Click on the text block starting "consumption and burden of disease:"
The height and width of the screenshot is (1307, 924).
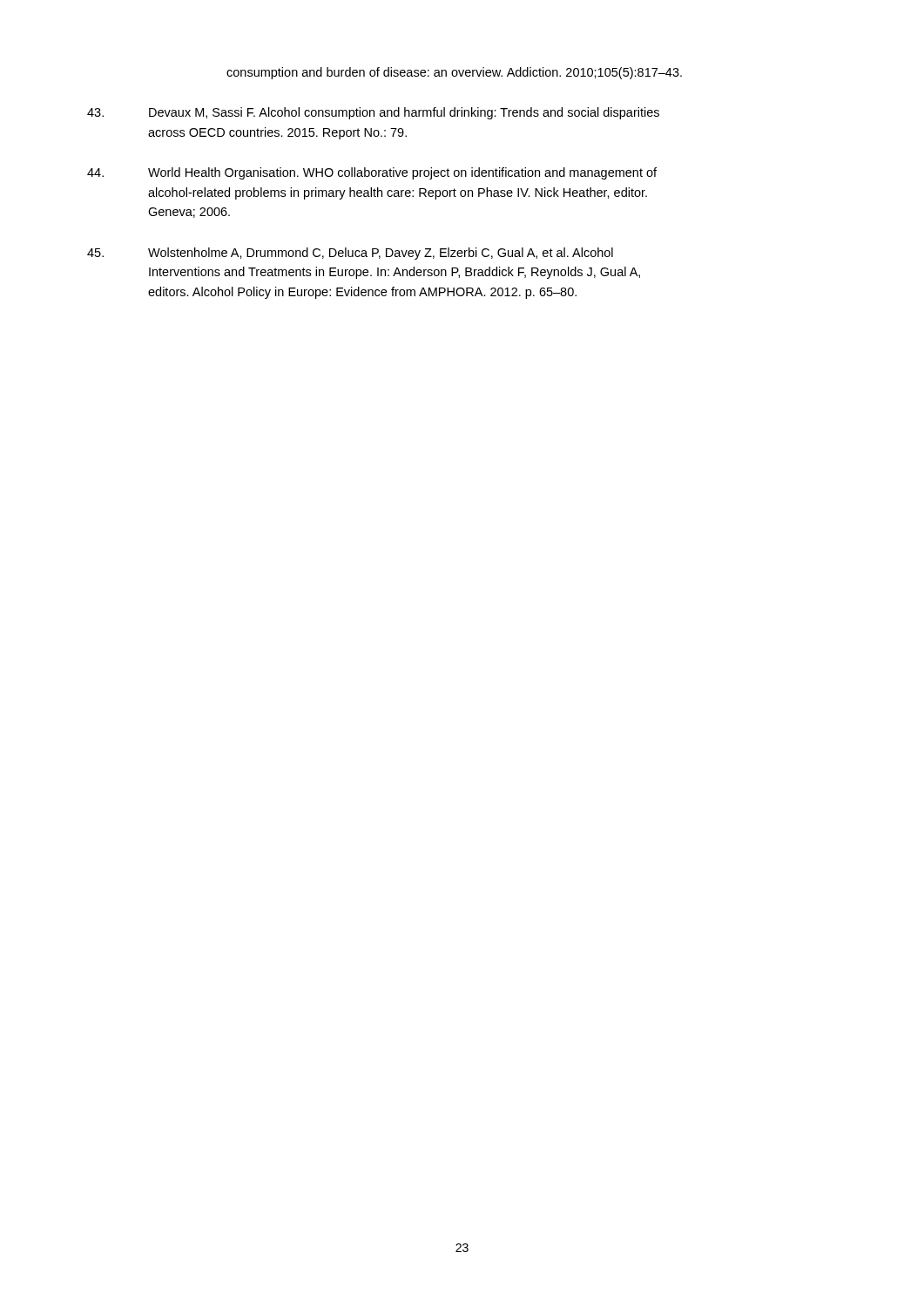point(455,72)
